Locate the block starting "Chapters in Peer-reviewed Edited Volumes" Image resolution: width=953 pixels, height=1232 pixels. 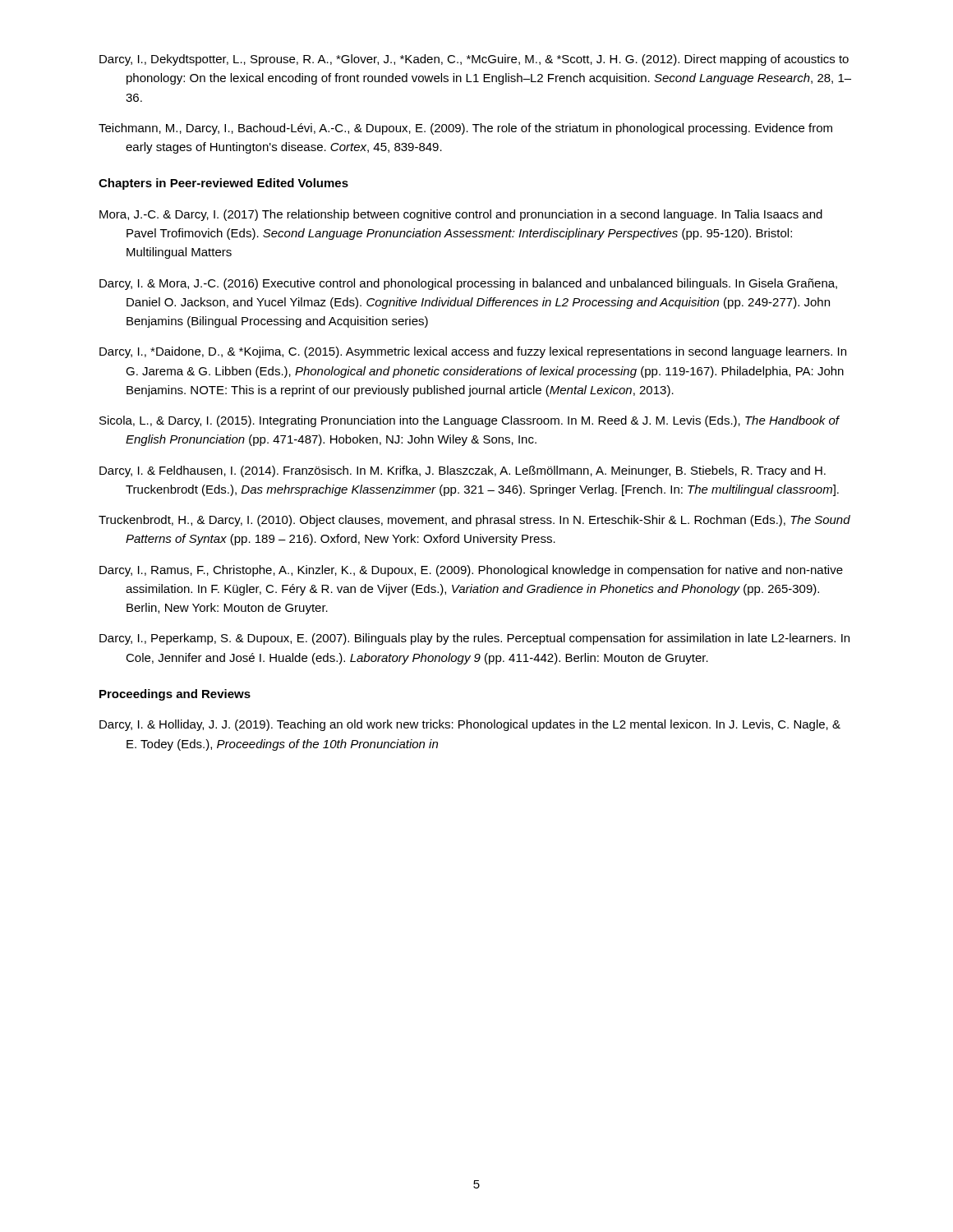coord(223,183)
